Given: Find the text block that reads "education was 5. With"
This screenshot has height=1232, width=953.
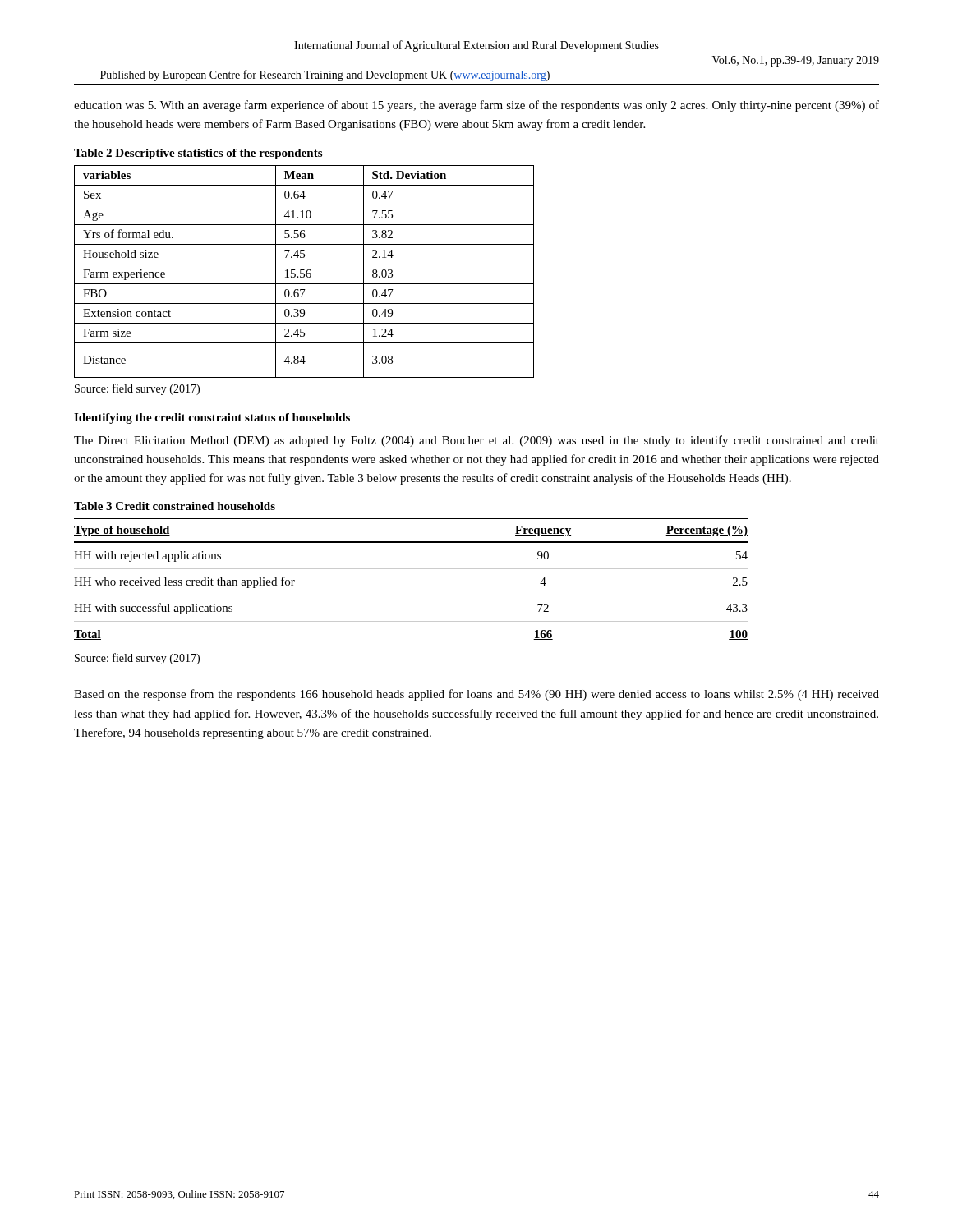Looking at the screenshot, I should [476, 115].
